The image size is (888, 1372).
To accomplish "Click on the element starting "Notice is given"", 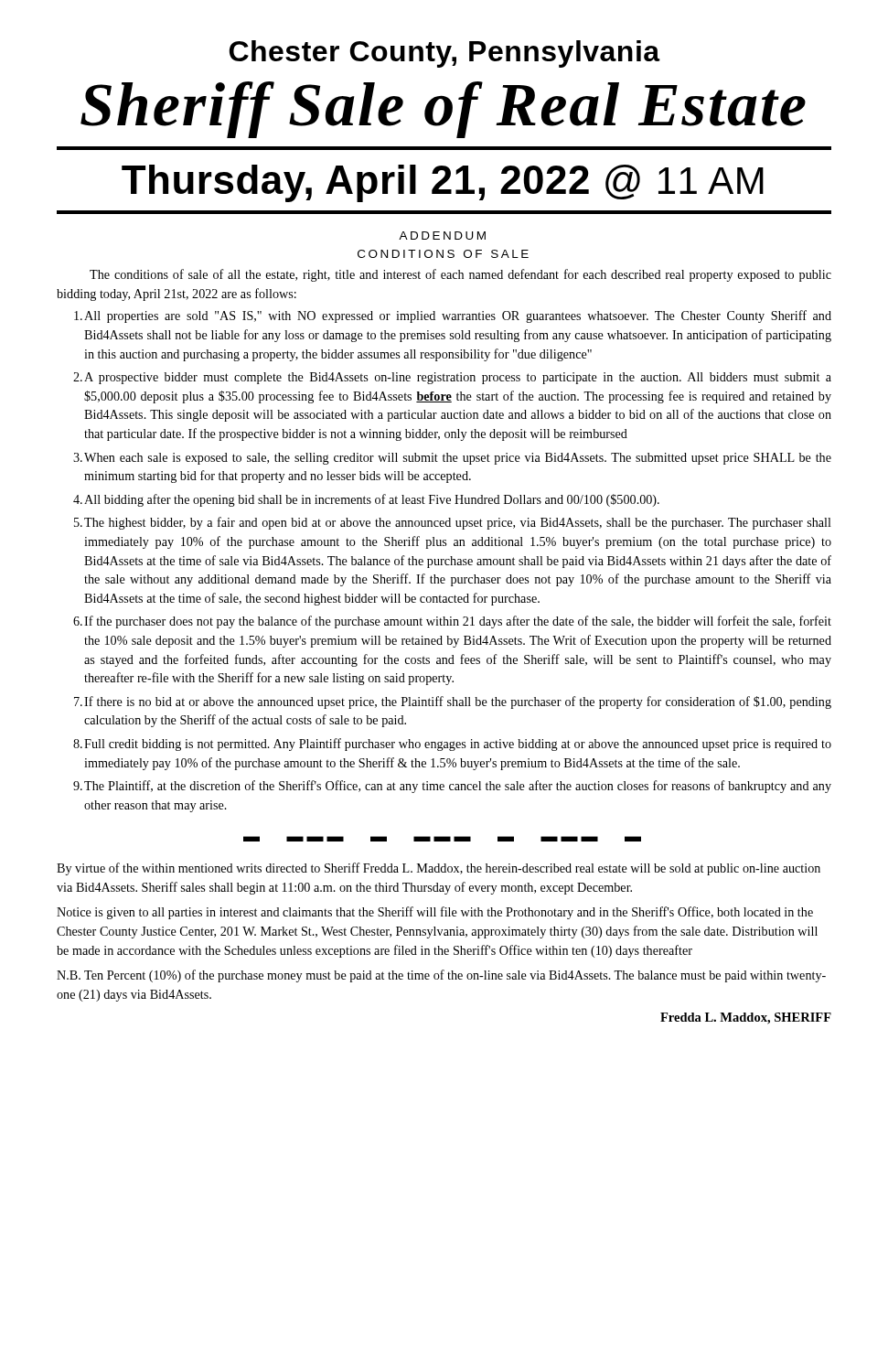I will pyautogui.click(x=437, y=932).
